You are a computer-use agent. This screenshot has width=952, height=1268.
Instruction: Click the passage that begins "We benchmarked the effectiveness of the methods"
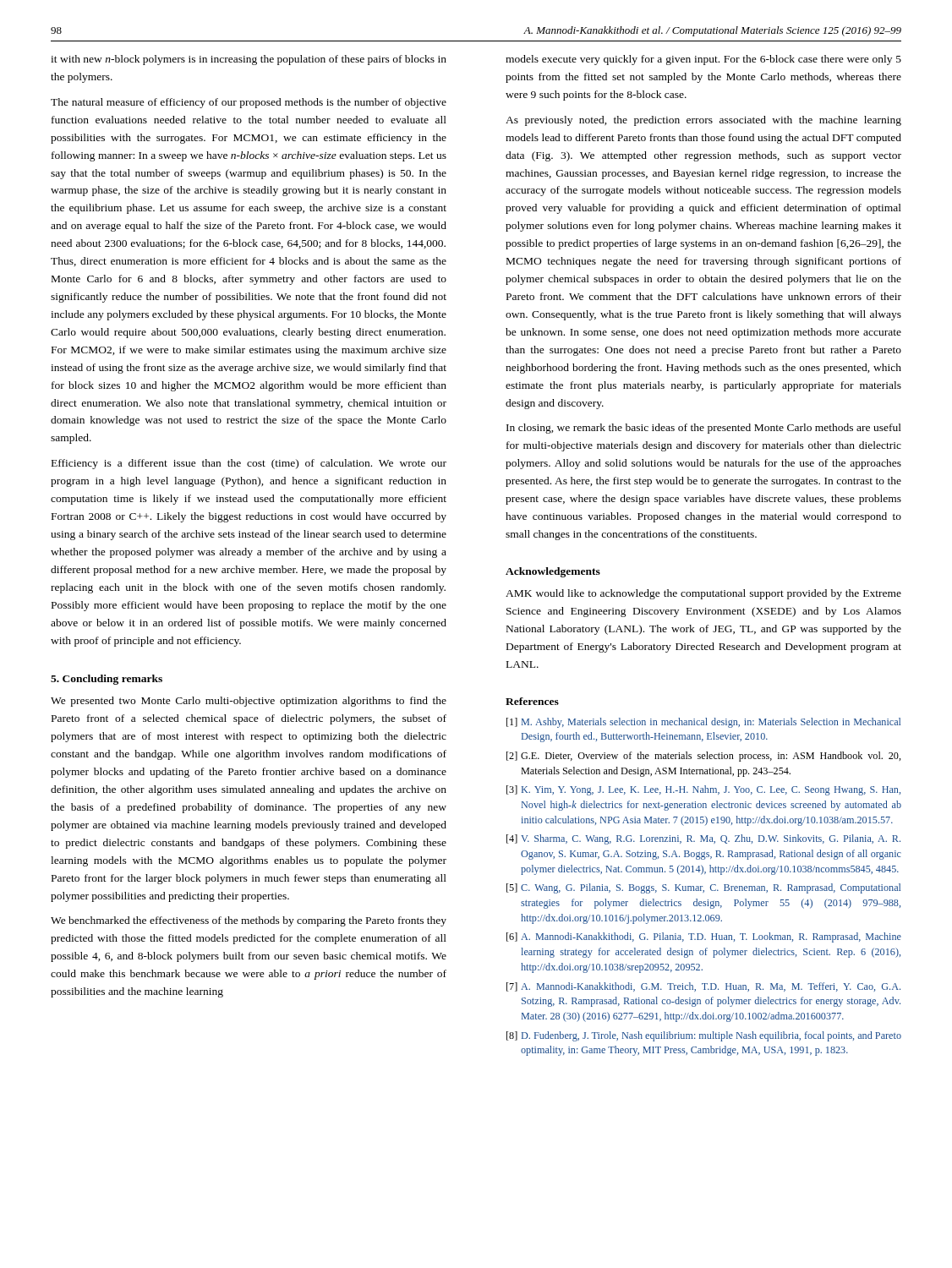coord(249,956)
